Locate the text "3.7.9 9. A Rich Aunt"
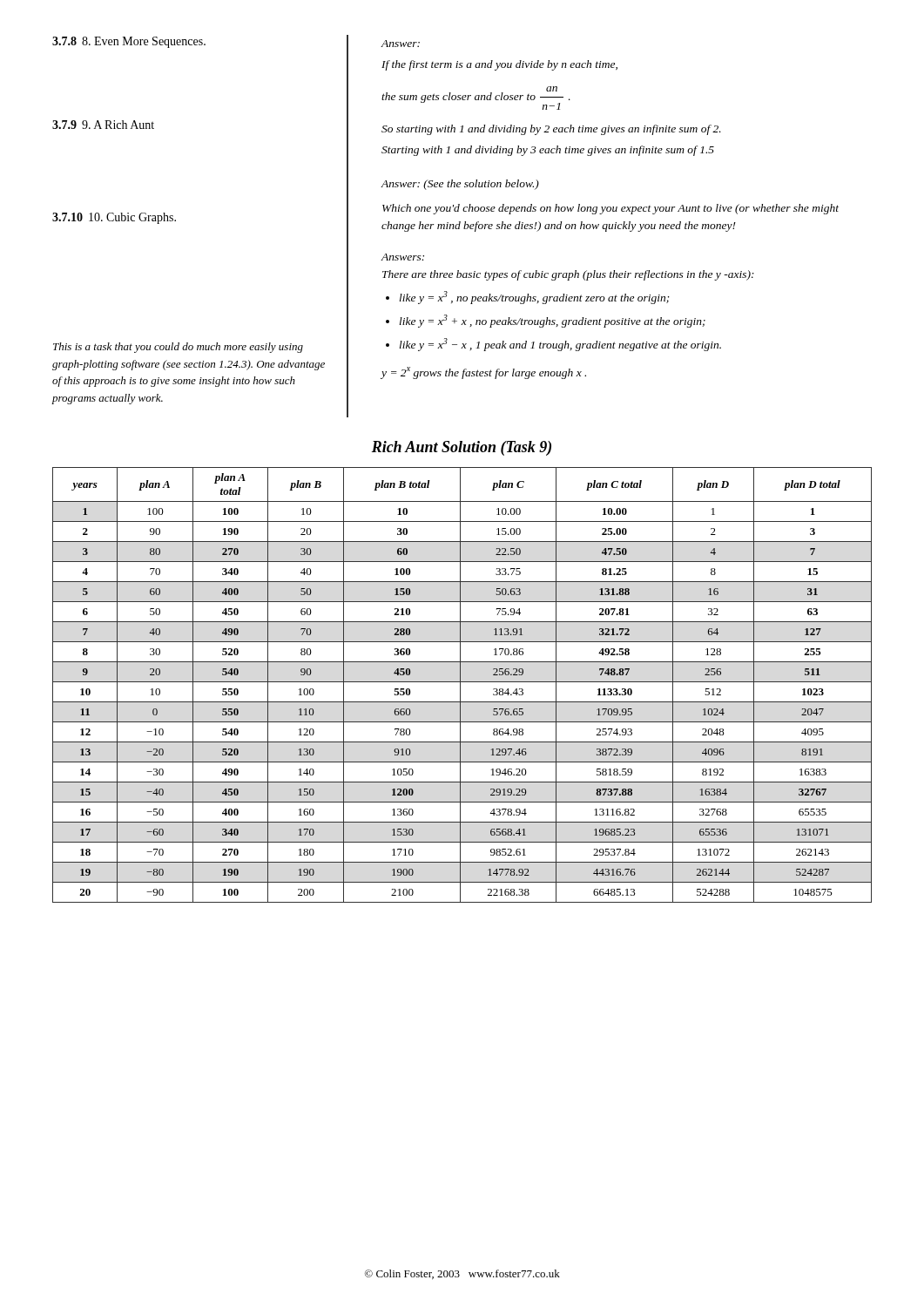This screenshot has height=1307, width=924. 103,125
